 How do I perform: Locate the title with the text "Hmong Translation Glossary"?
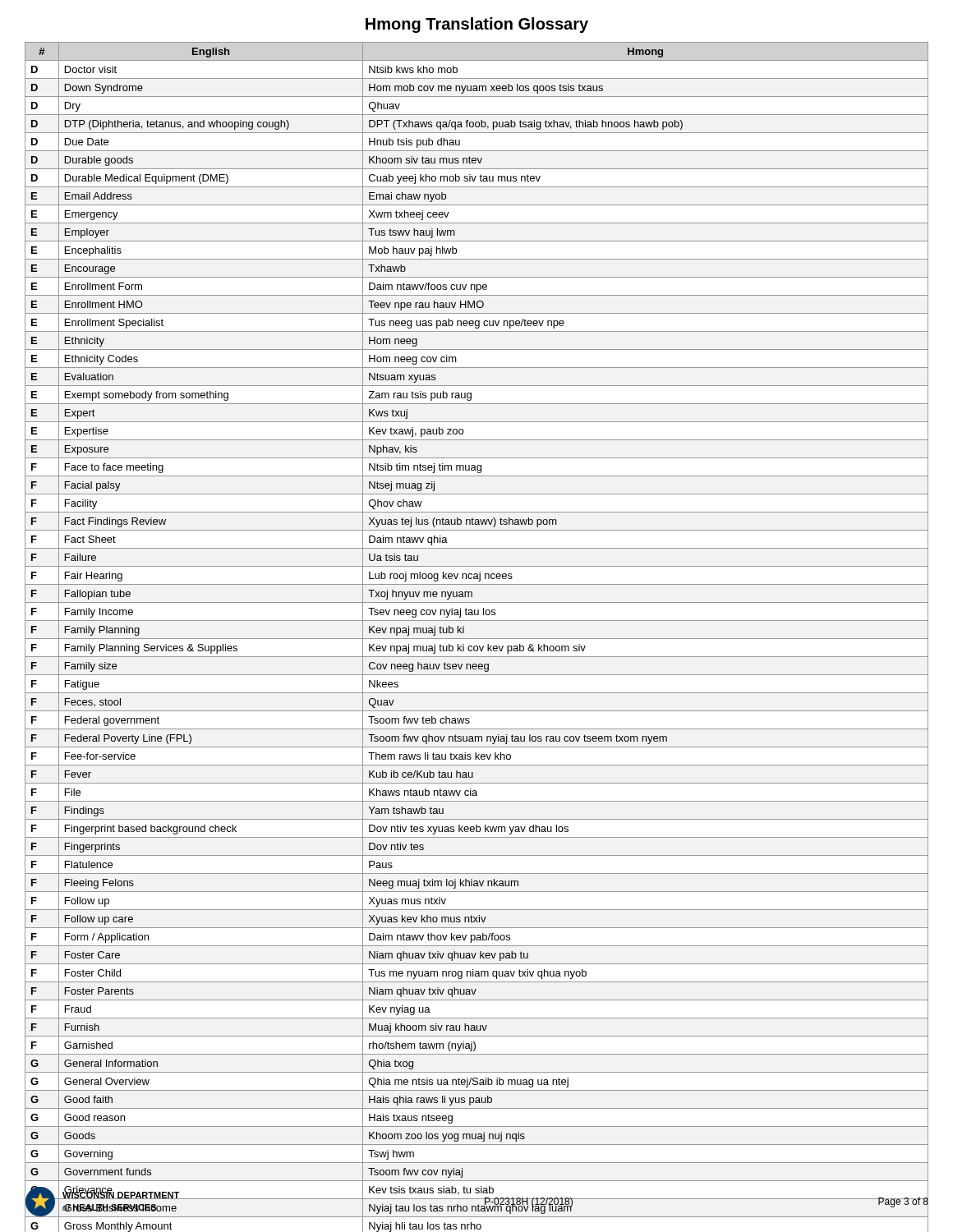(x=476, y=24)
